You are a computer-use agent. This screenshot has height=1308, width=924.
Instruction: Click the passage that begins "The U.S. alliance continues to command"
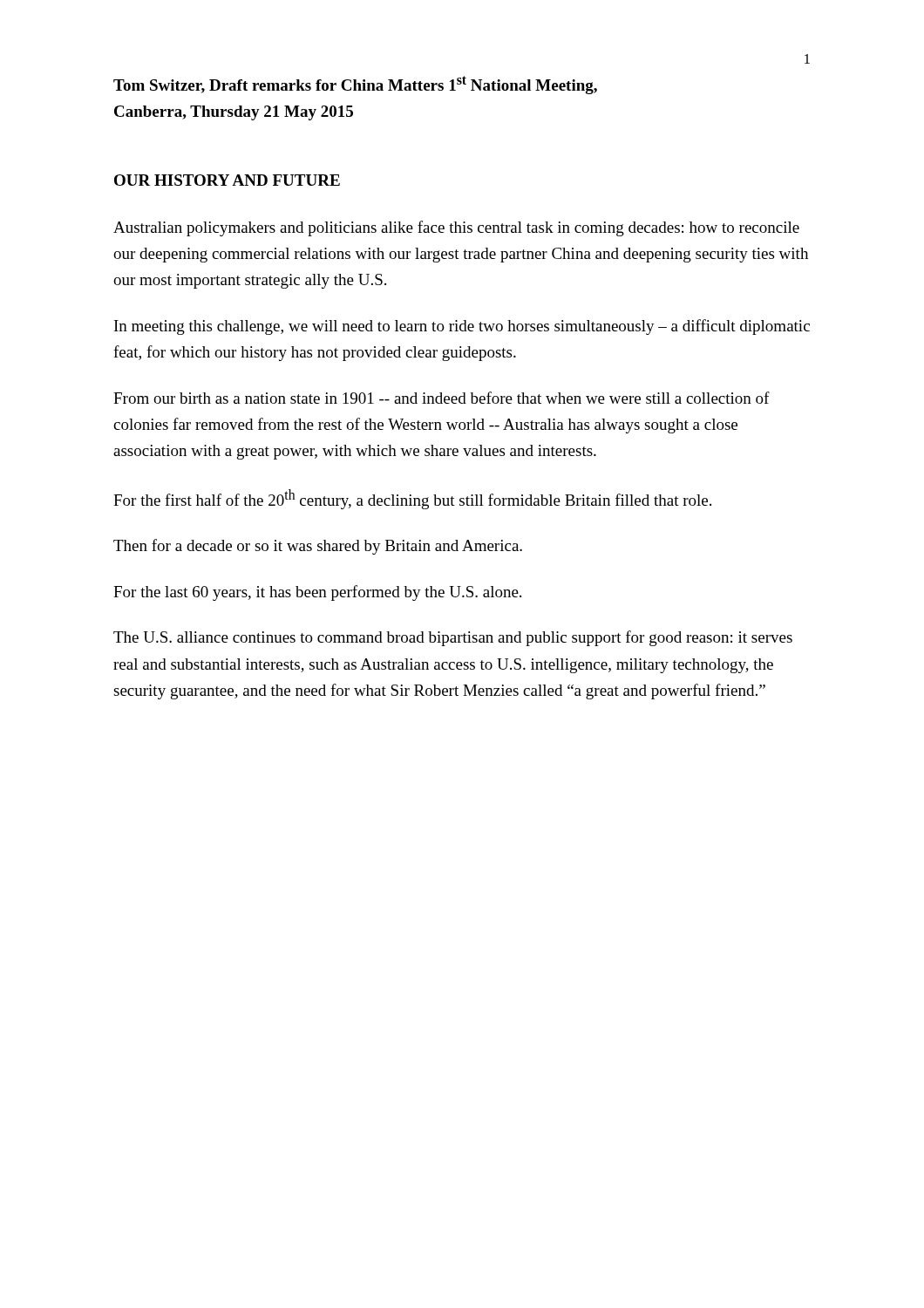pos(453,664)
